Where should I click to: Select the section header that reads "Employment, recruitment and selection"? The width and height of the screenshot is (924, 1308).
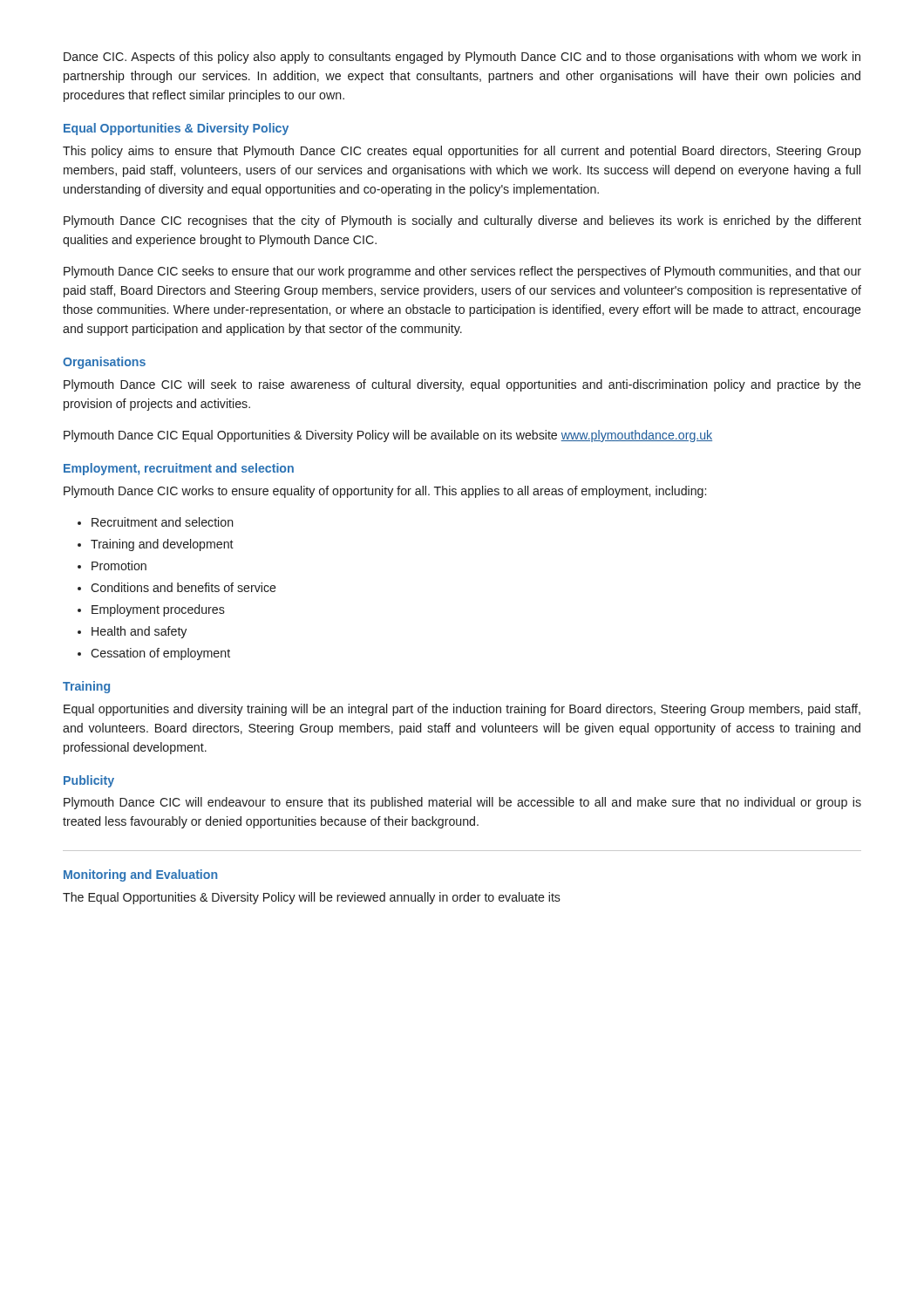[179, 469]
